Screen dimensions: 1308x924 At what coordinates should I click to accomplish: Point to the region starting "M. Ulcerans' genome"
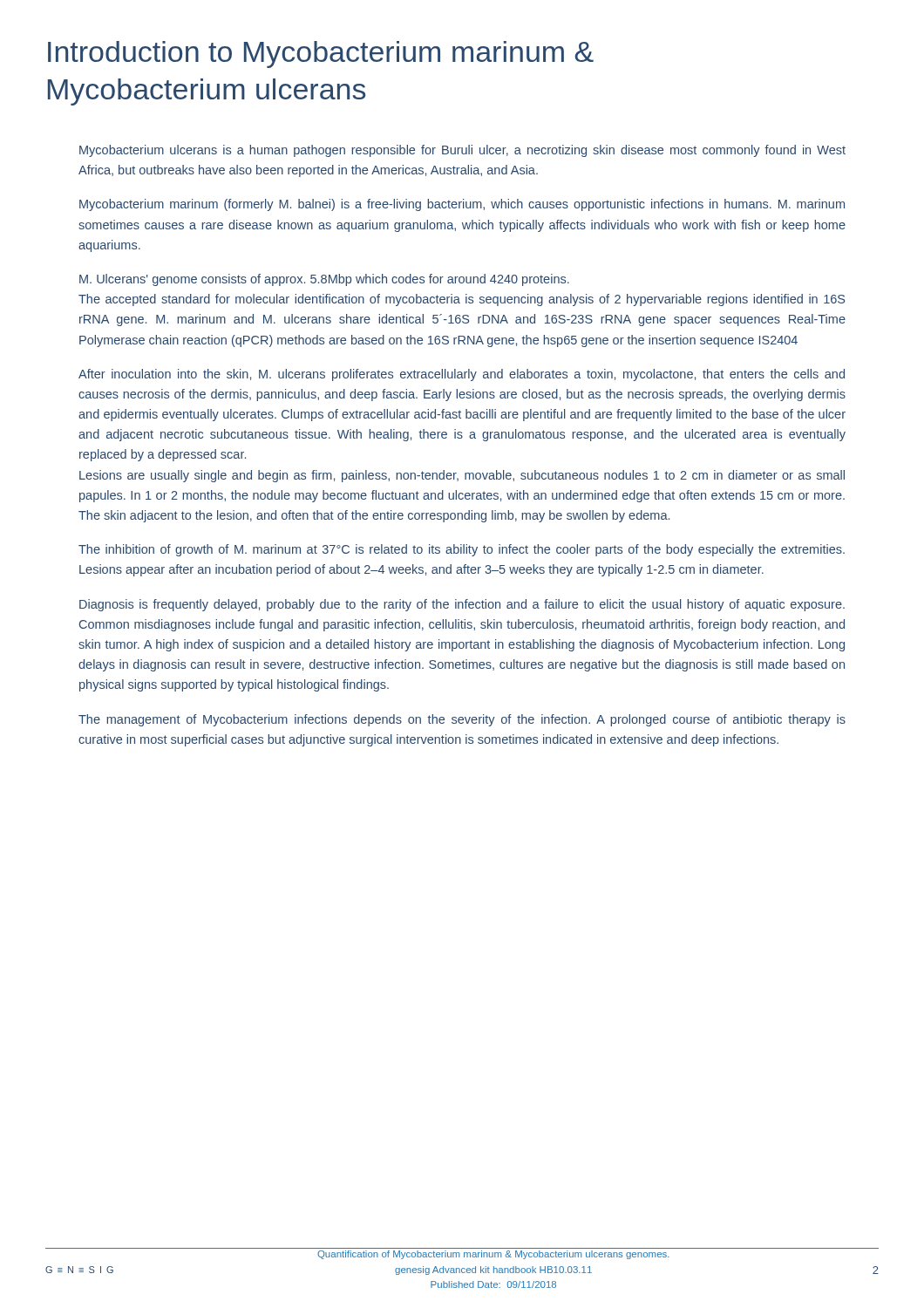click(462, 309)
